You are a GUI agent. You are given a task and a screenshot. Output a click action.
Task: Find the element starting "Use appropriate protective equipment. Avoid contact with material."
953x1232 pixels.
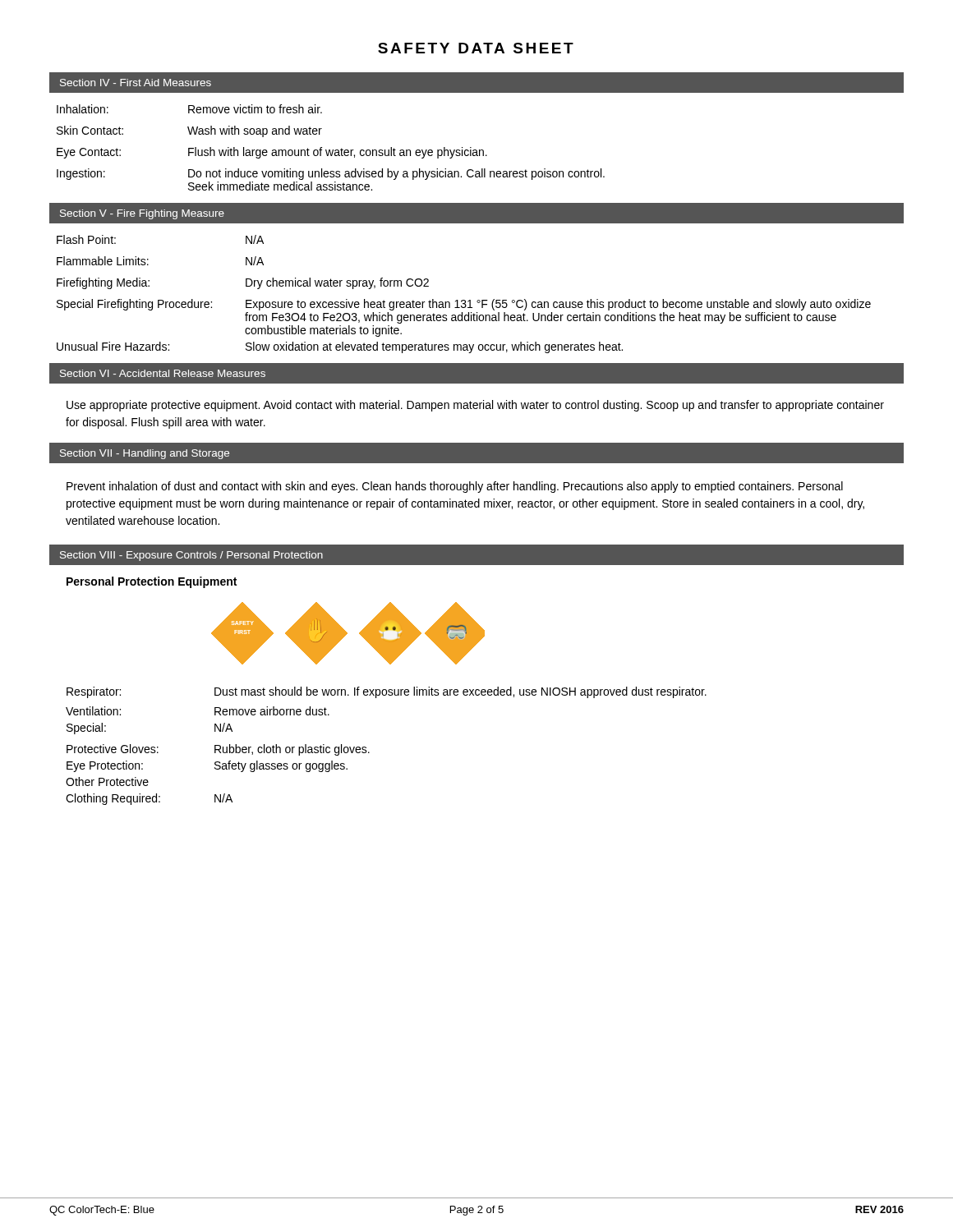(475, 414)
